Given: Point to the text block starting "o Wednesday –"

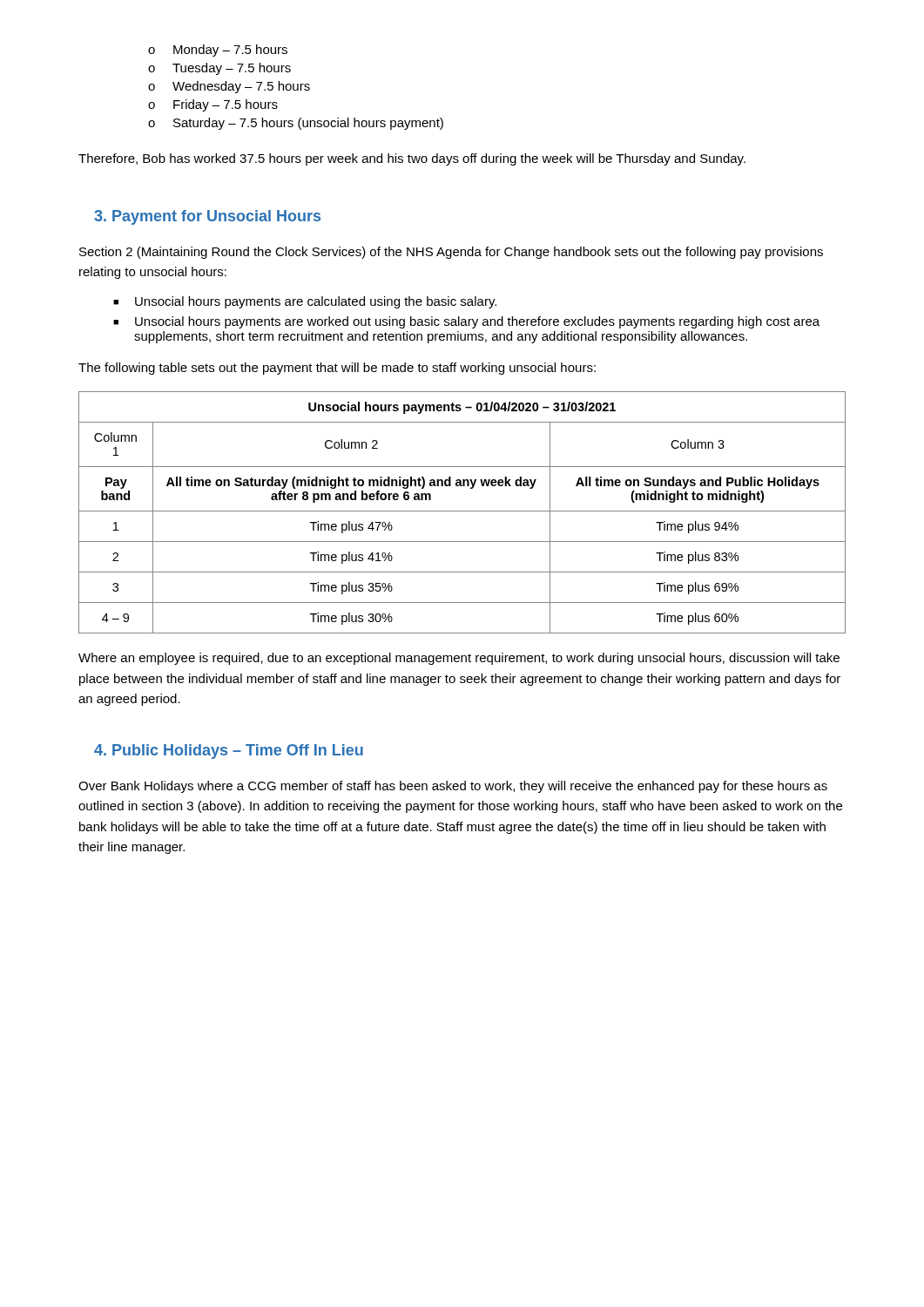Looking at the screenshot, I should point(229,86).
